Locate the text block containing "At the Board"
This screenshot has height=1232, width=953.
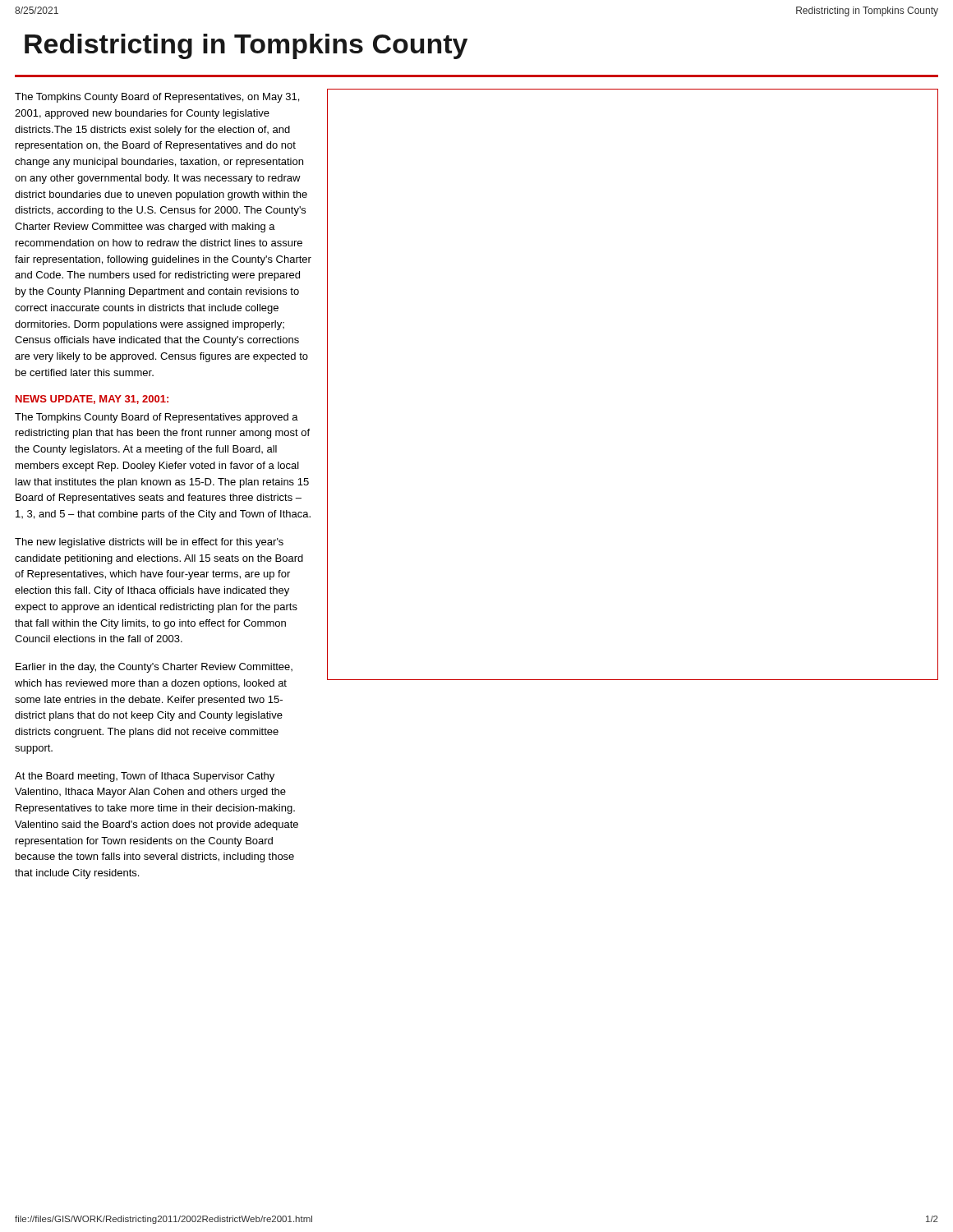point(157,824)
